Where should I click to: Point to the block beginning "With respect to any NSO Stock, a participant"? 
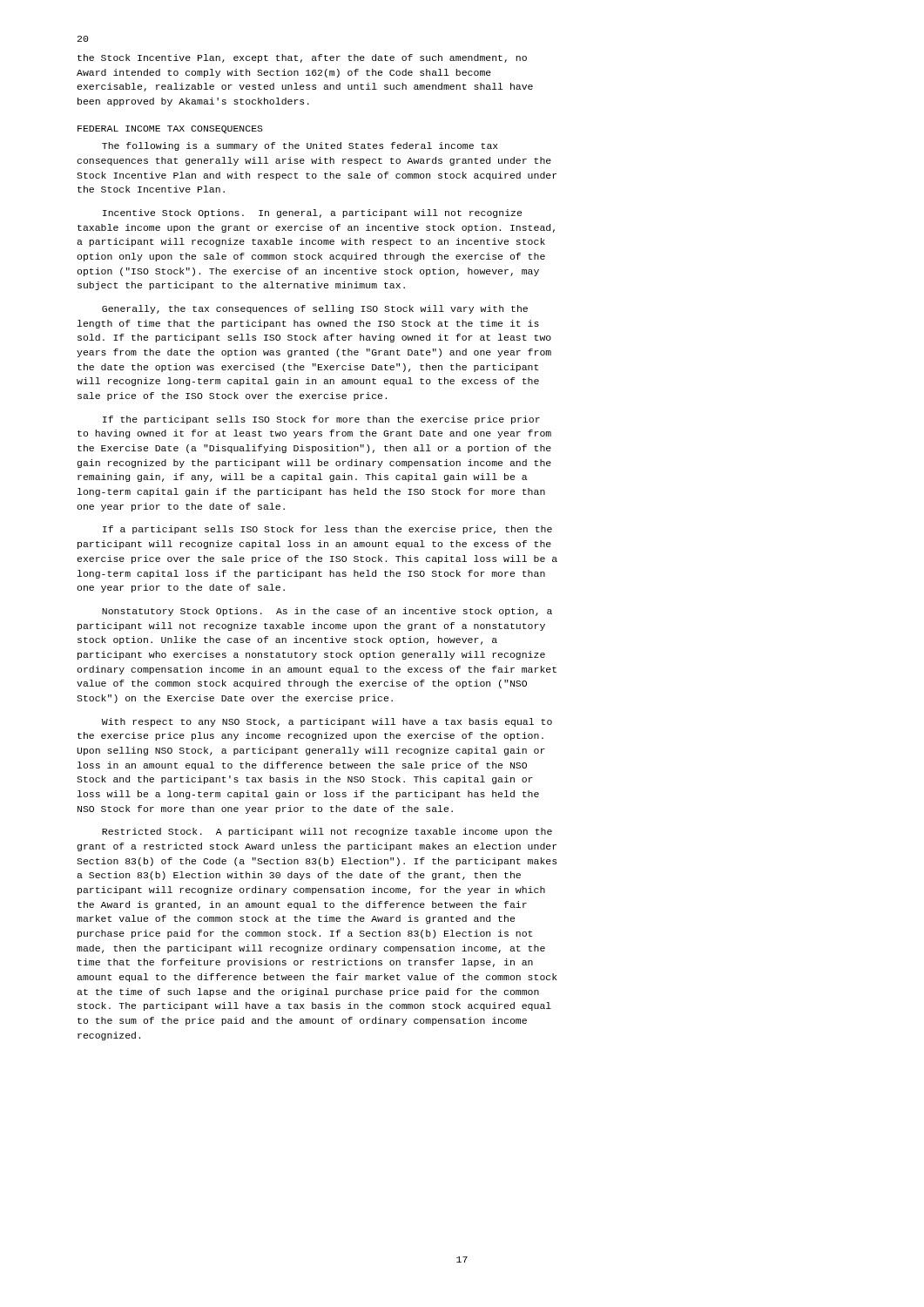tap(315, 765)
